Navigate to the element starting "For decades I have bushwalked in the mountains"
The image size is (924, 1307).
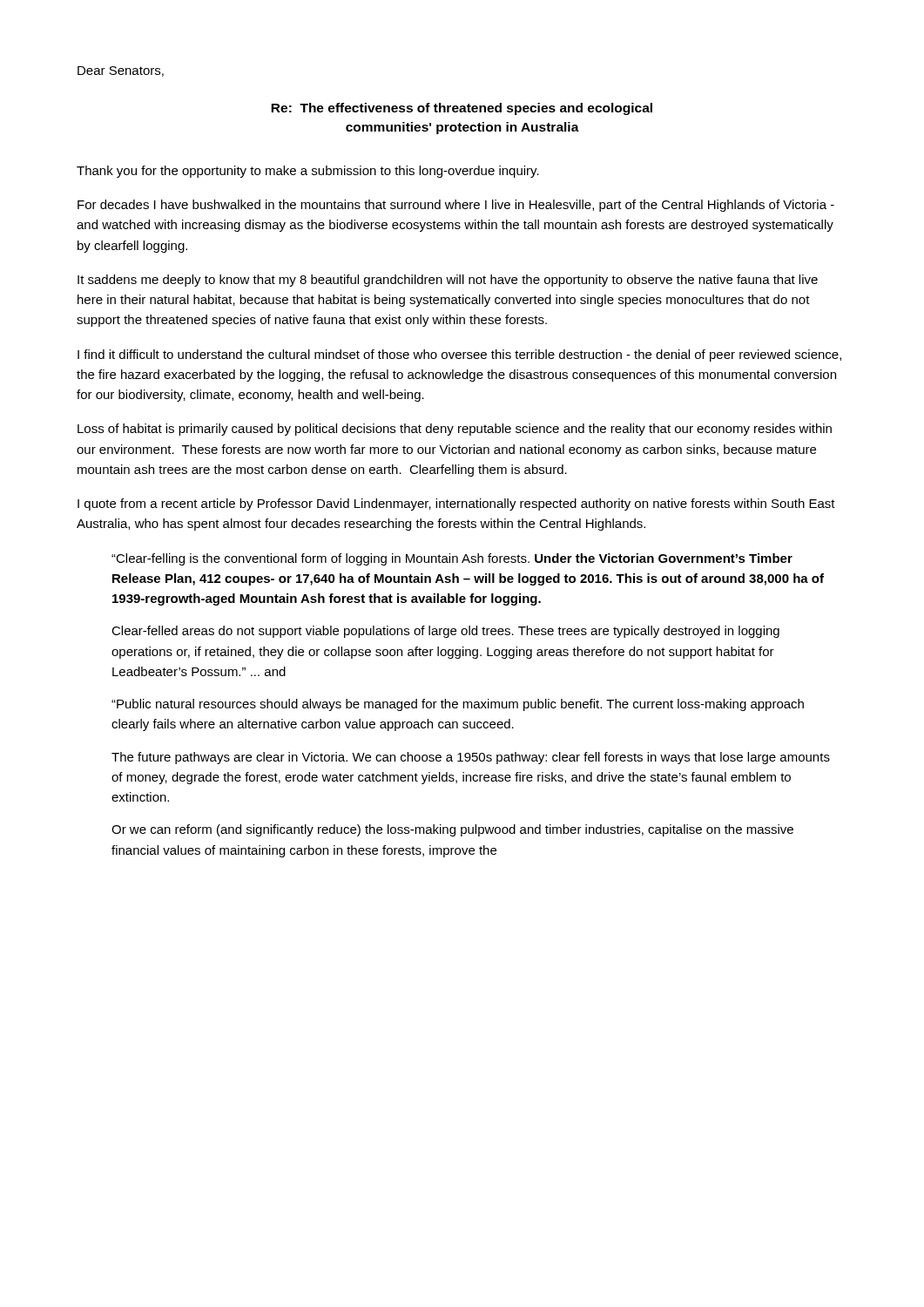[456, 225]
